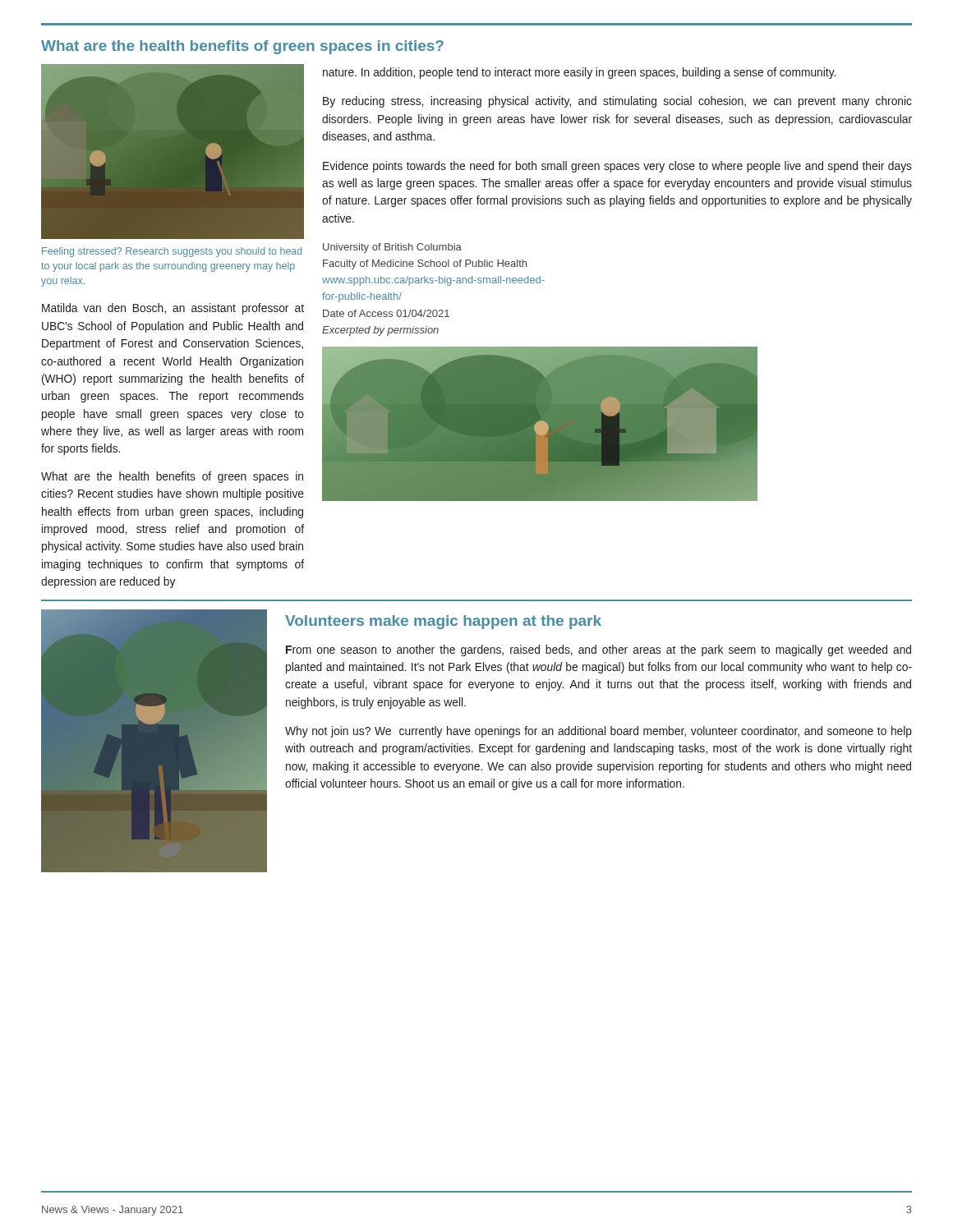Find the block on this page that starts "By reducing stress, increasing physical activity, and stimulating"
This screenshot has height=1232, width=953.
617,119
